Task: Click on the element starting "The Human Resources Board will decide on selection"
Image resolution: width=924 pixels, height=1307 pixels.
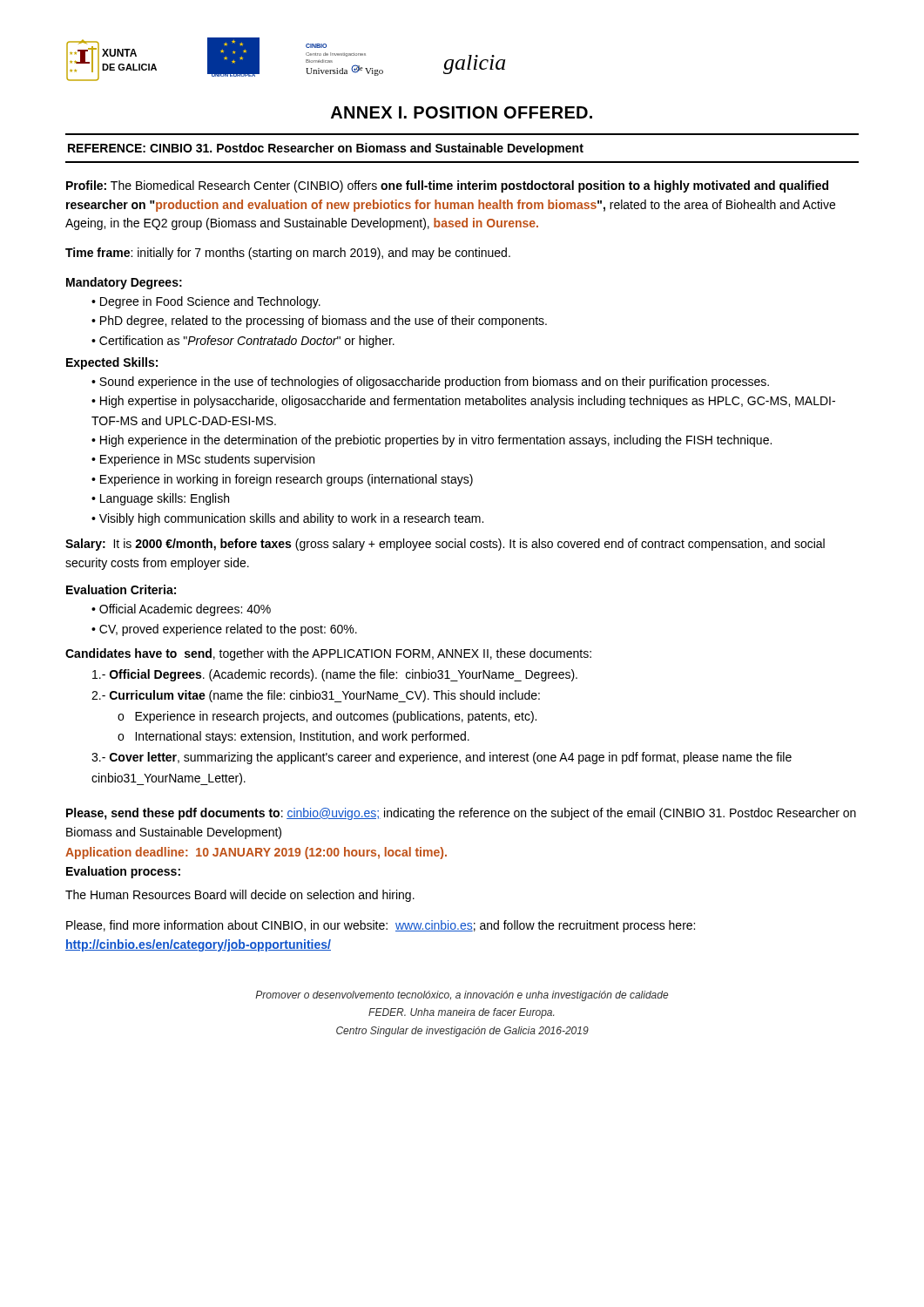Action: coord(240,895)
